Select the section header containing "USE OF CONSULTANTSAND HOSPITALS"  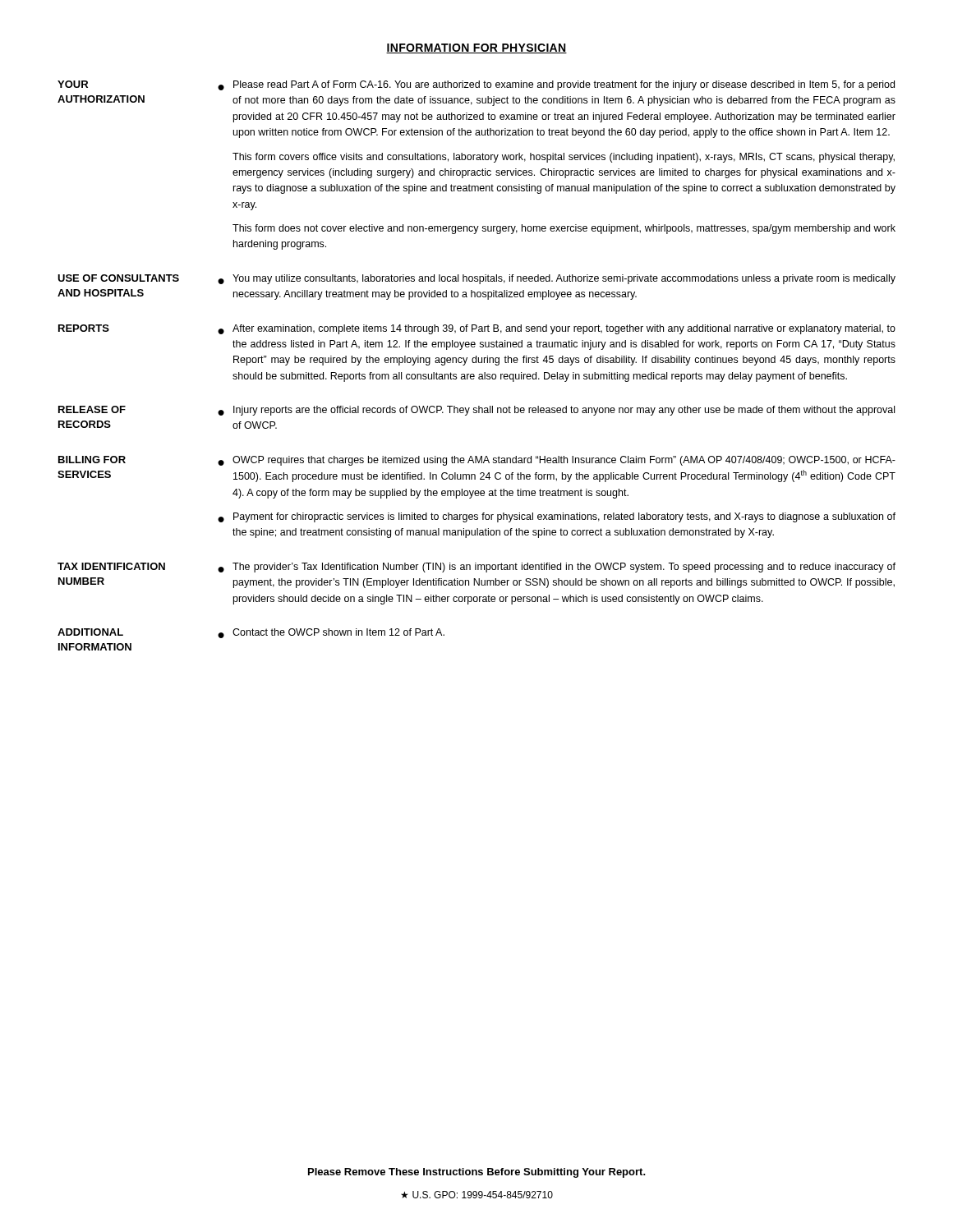(x=118, y=285)
